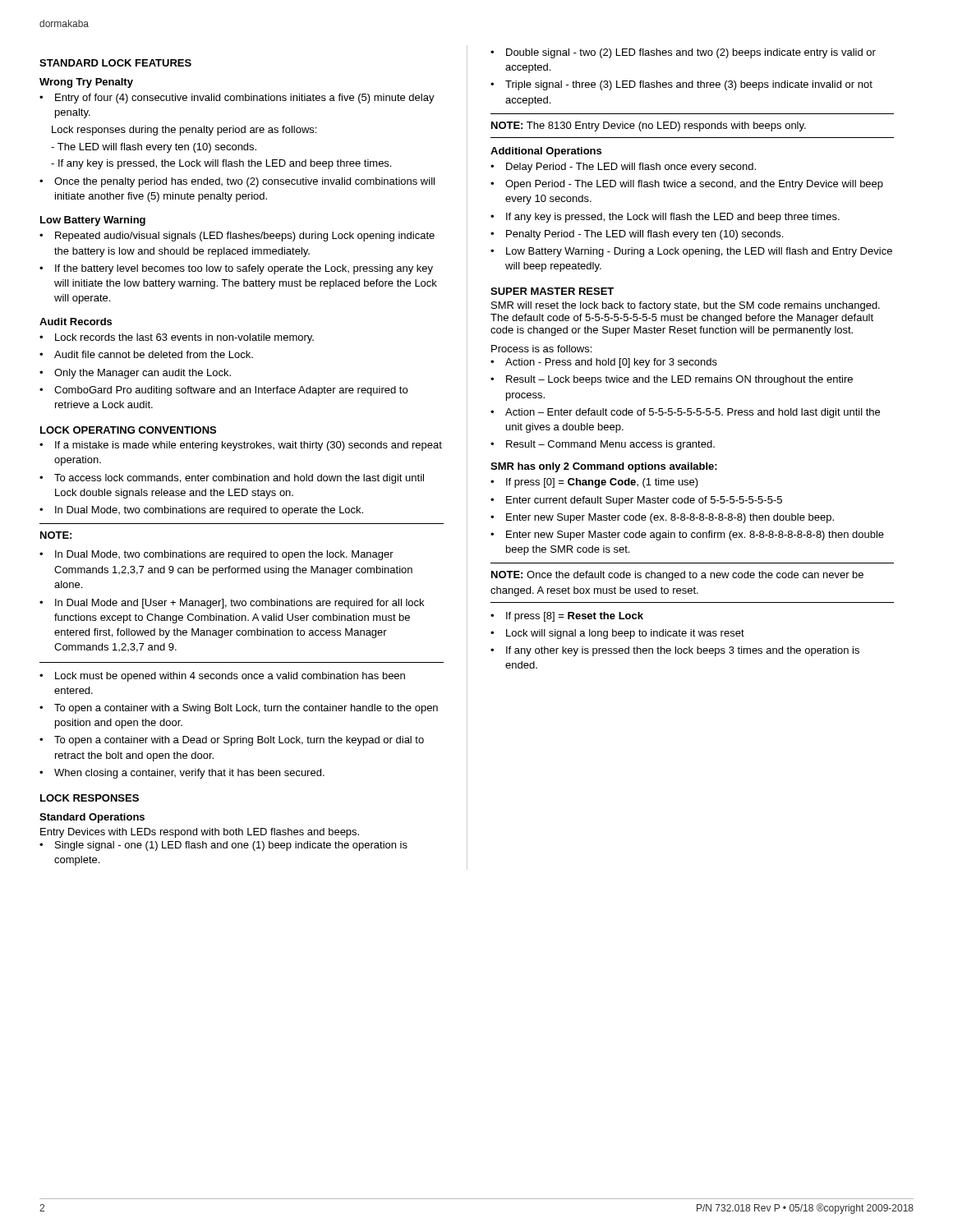Point to the block beginning "• Audit file cannot"

point(242,355)
